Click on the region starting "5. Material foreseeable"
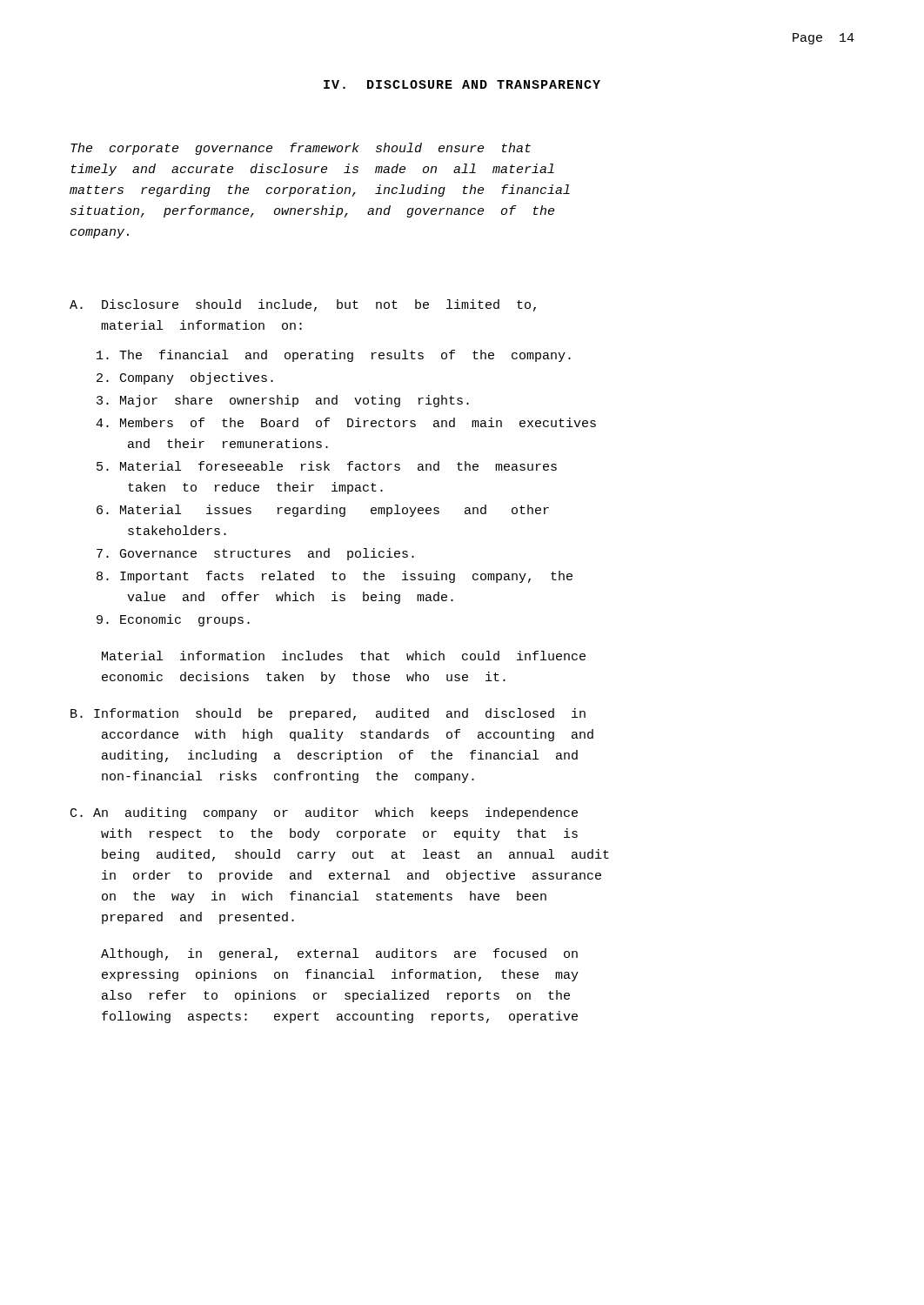Viewport: 924px width, 1305px height. (327, 478)
